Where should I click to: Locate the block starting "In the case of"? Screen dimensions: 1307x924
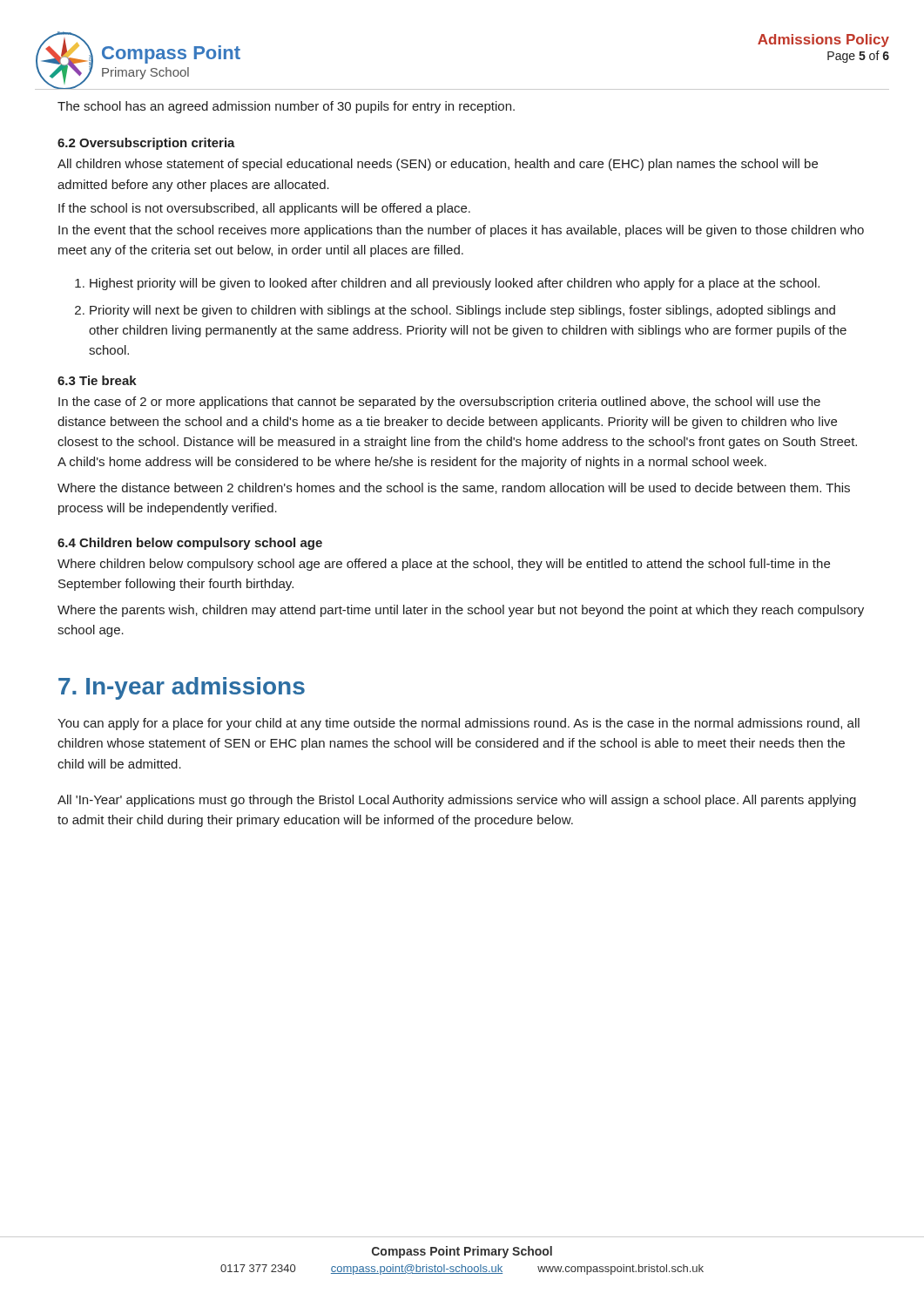[458, 431]
